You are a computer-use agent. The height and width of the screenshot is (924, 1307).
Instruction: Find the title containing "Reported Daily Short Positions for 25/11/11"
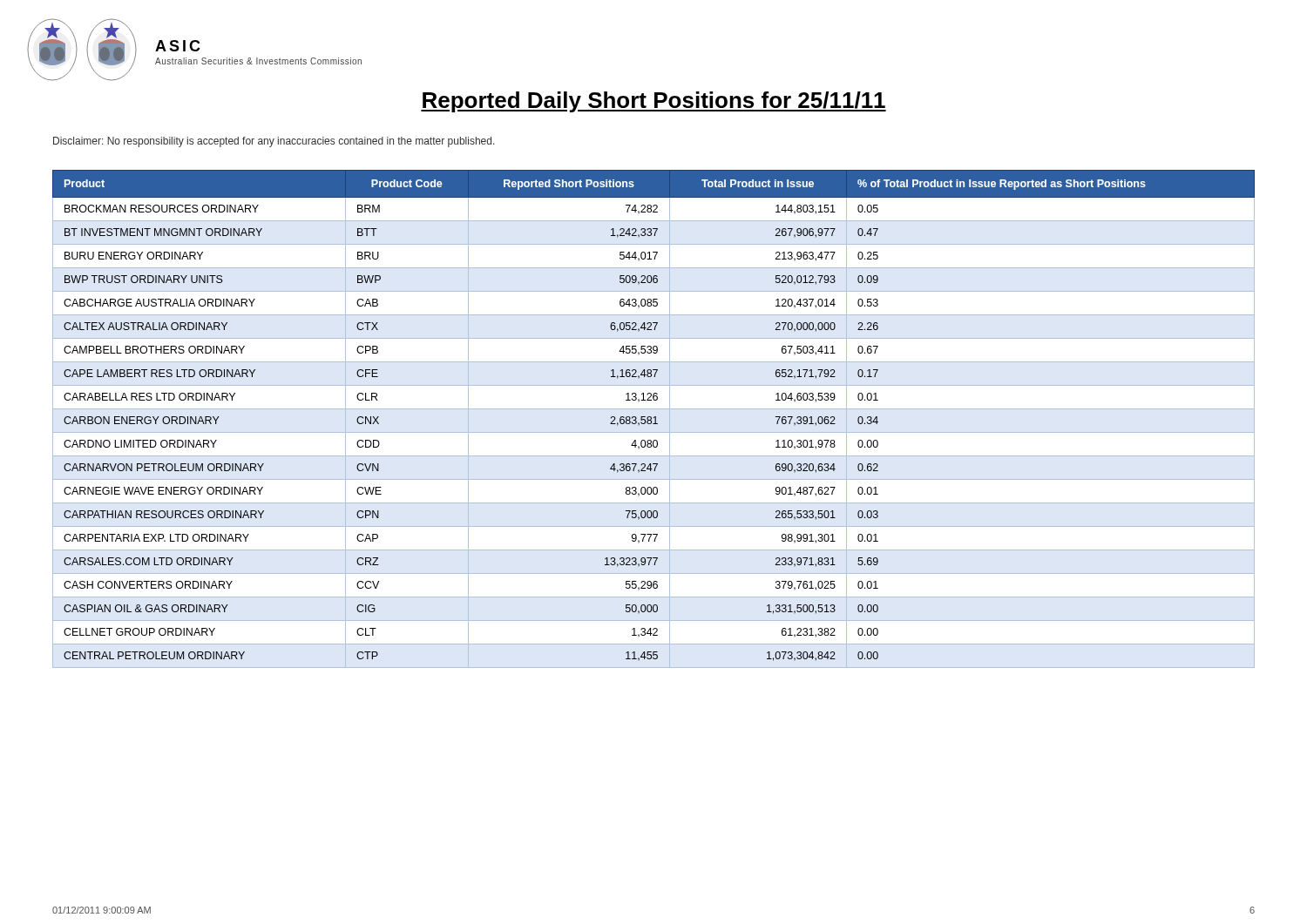(x=654, y=101)
